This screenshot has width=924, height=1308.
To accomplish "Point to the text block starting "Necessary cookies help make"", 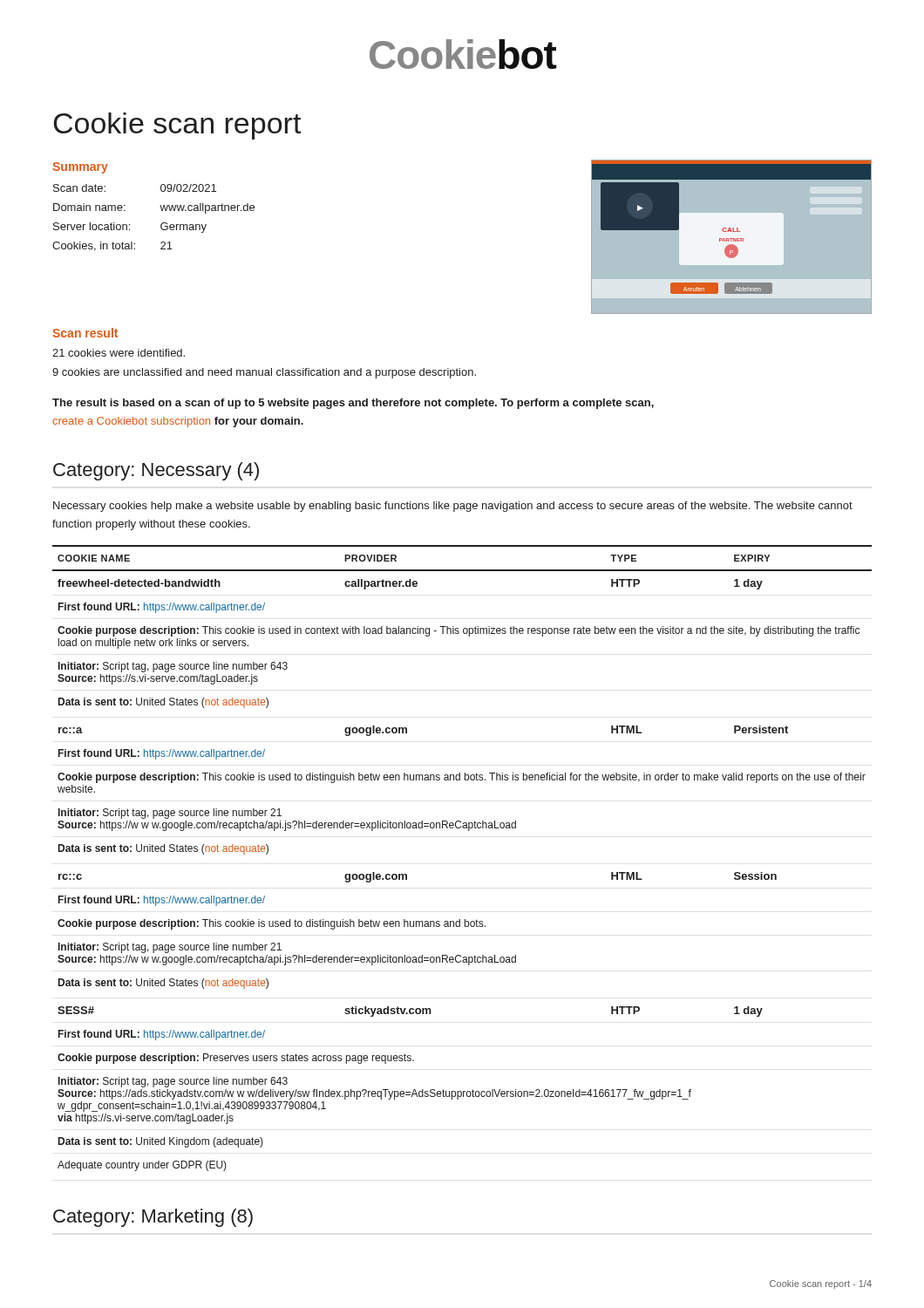I will point(452,514).
